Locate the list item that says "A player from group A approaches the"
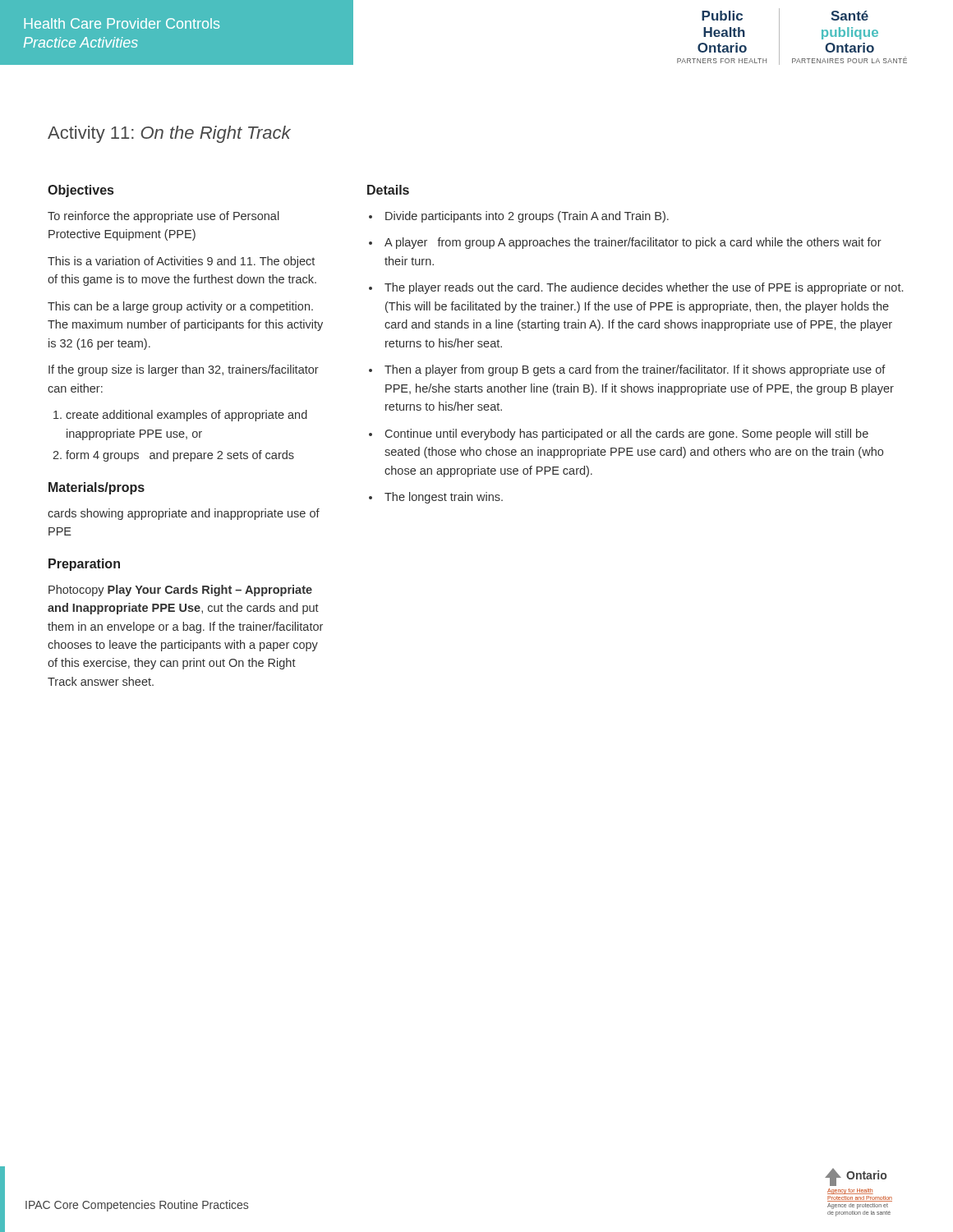 point(633,252)
